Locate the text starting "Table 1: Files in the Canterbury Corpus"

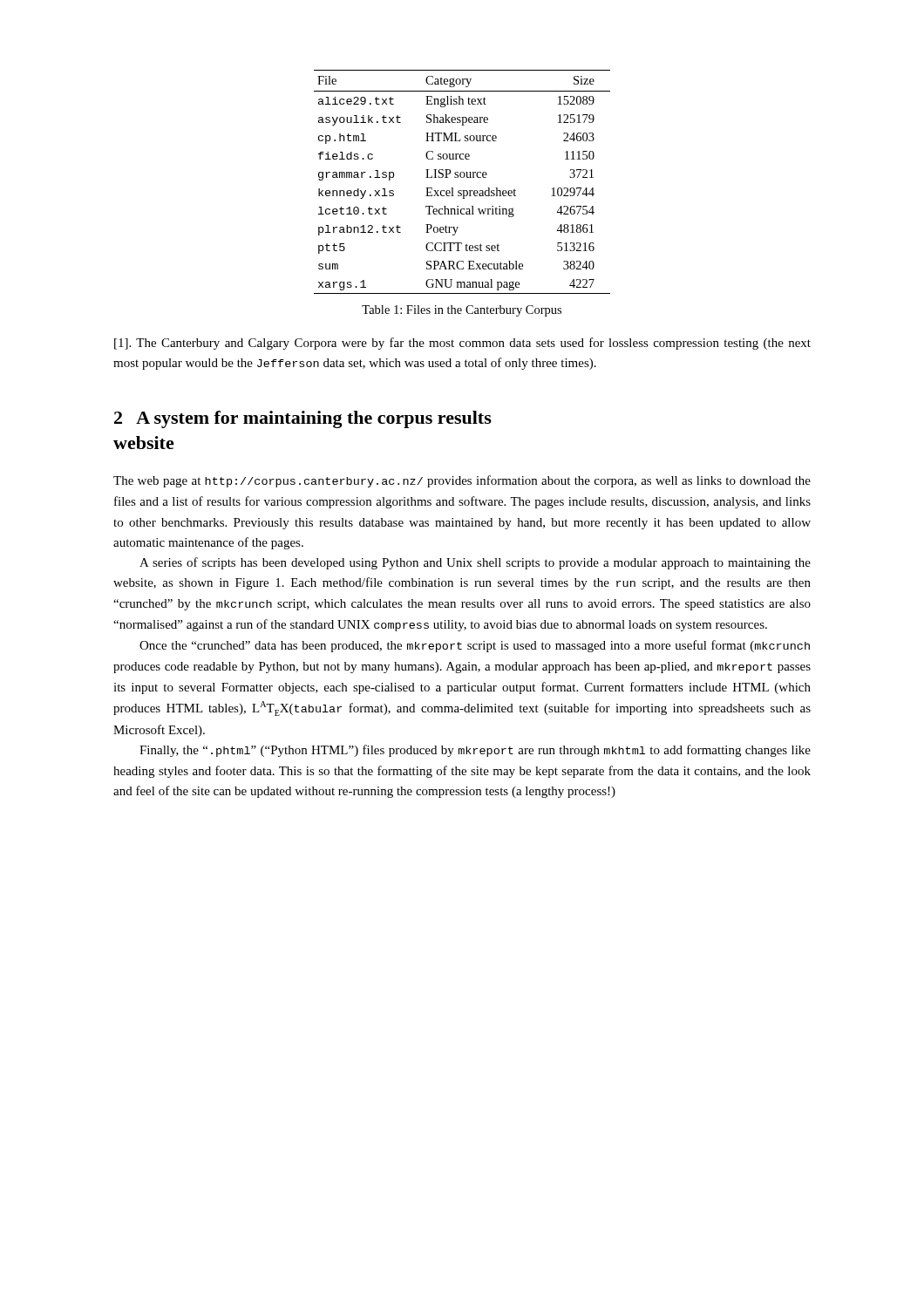[x=462, y=310]
